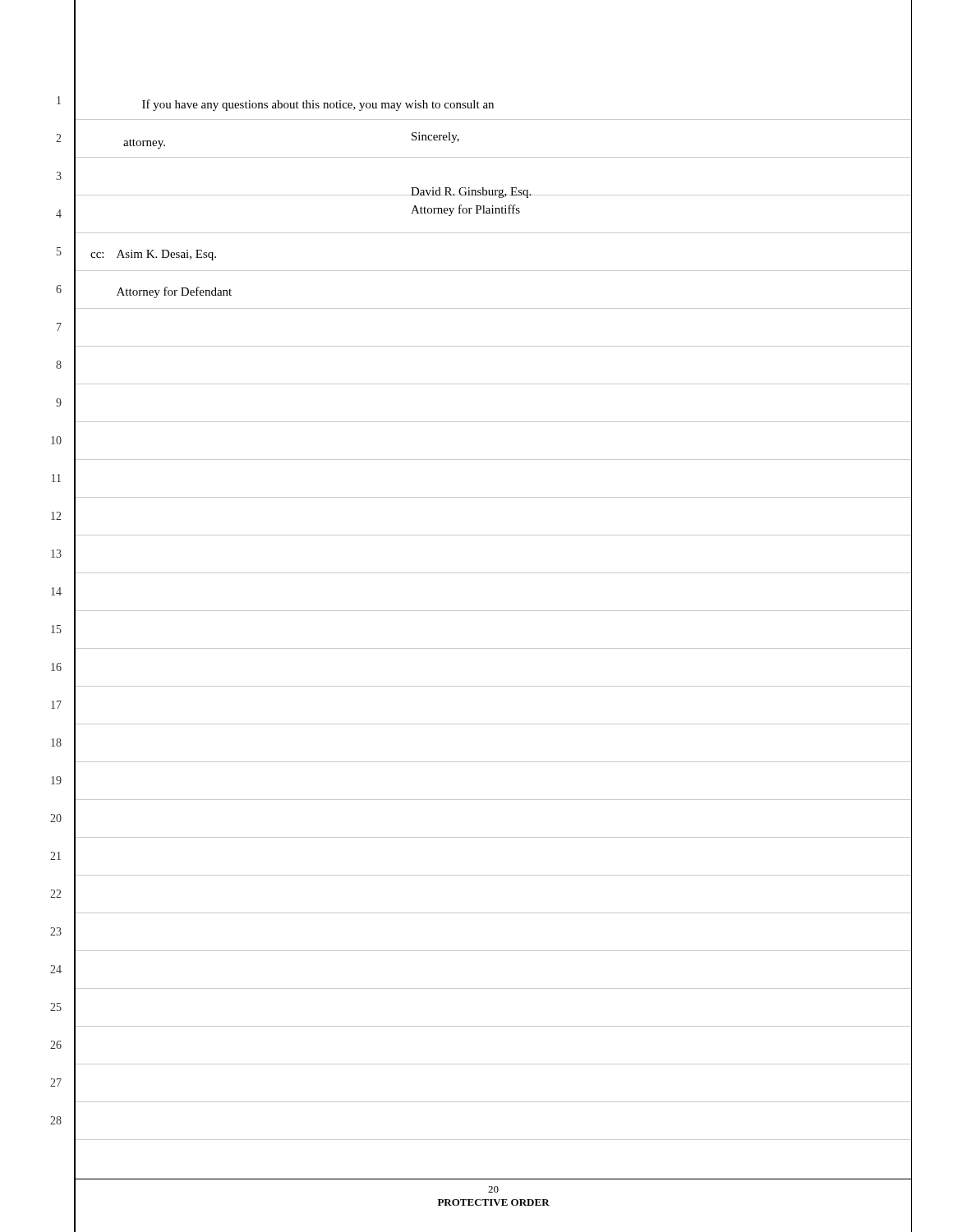Viewport: 953px width, 1232px height.
Task: Click on the text block containing "David R. Ginsburg, Esq."
Action: pos(471,200)
